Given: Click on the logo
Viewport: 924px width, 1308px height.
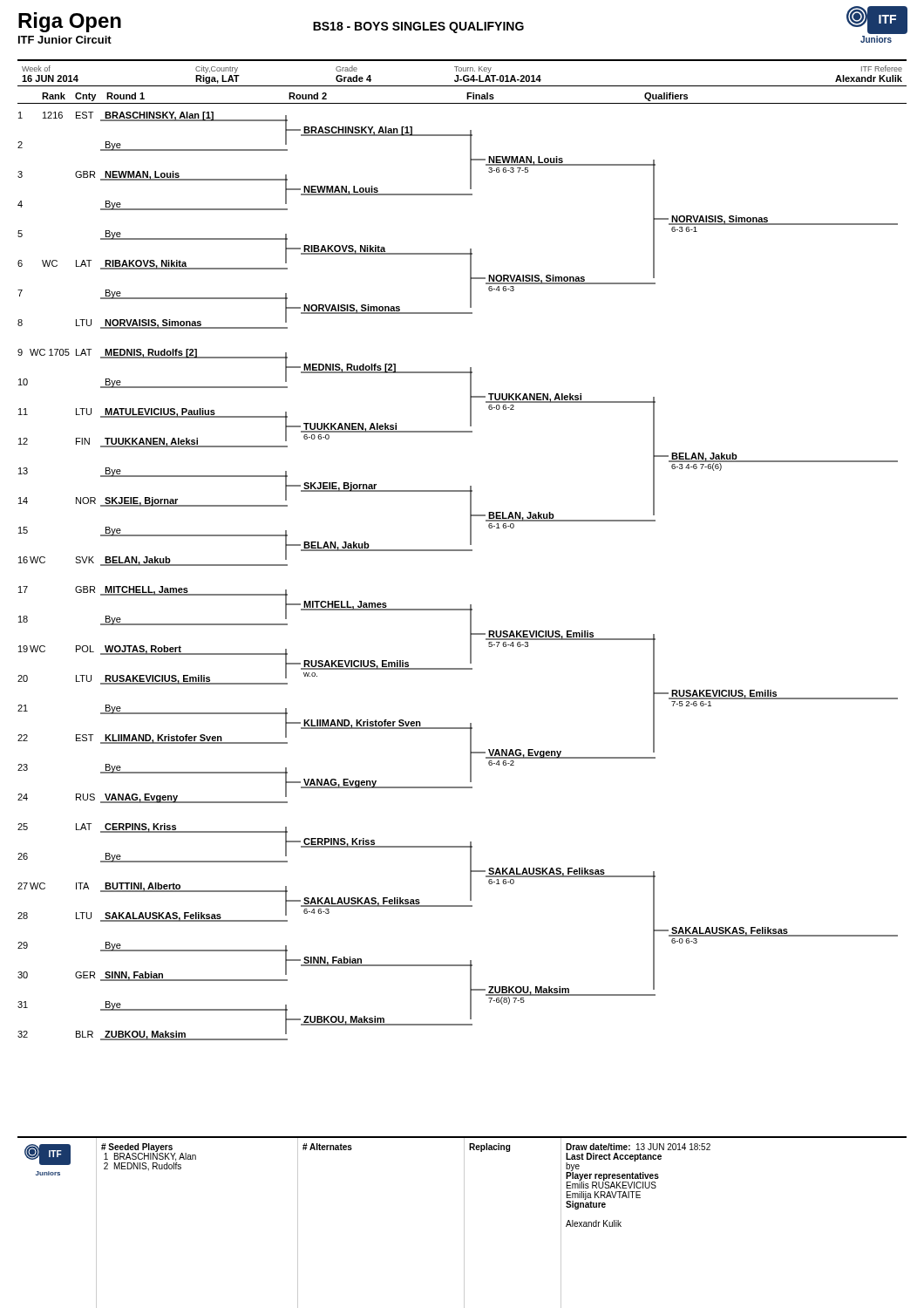Looking at the screenshot, I should [876, 28].
